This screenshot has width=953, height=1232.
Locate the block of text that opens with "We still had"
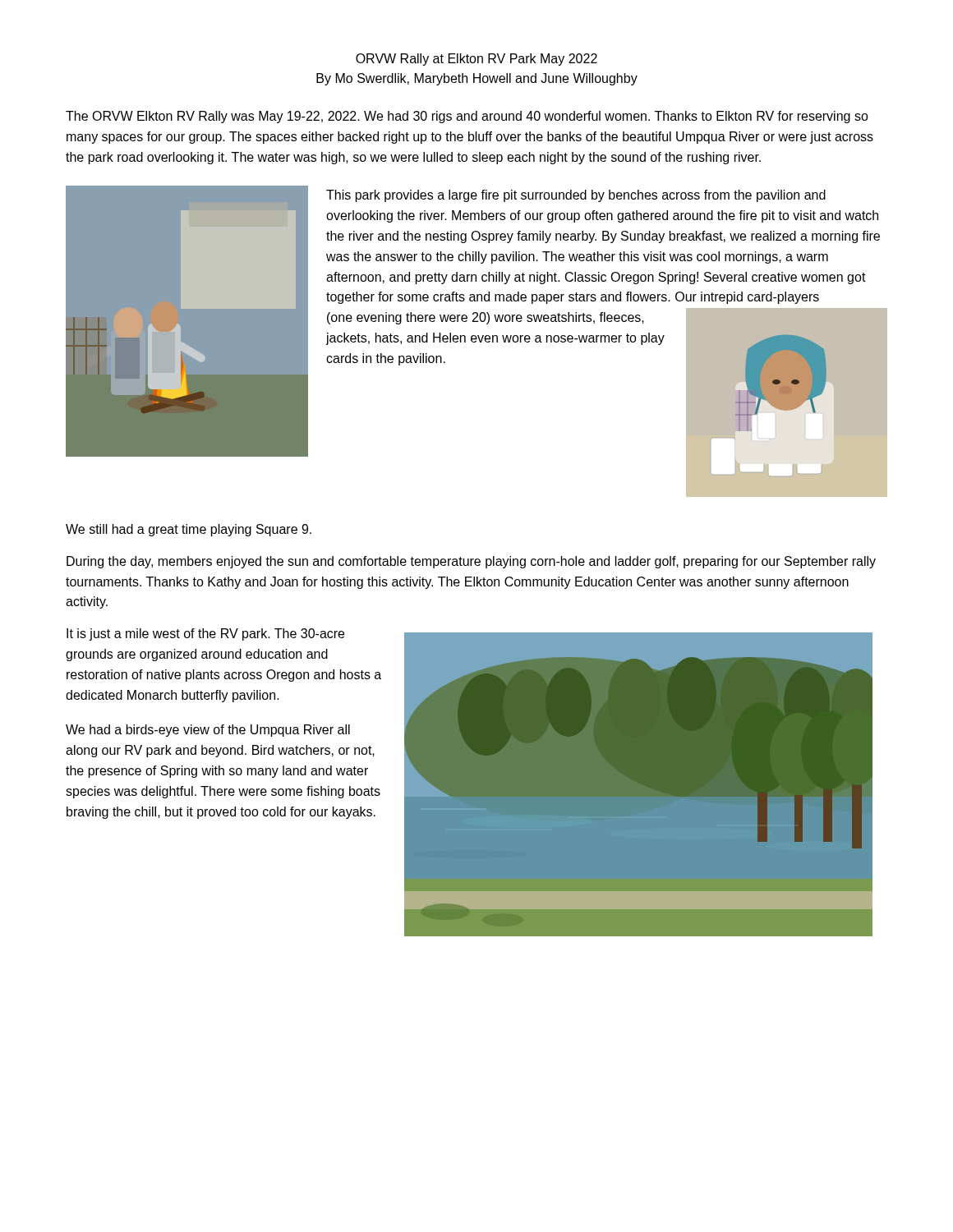(189, 529)
